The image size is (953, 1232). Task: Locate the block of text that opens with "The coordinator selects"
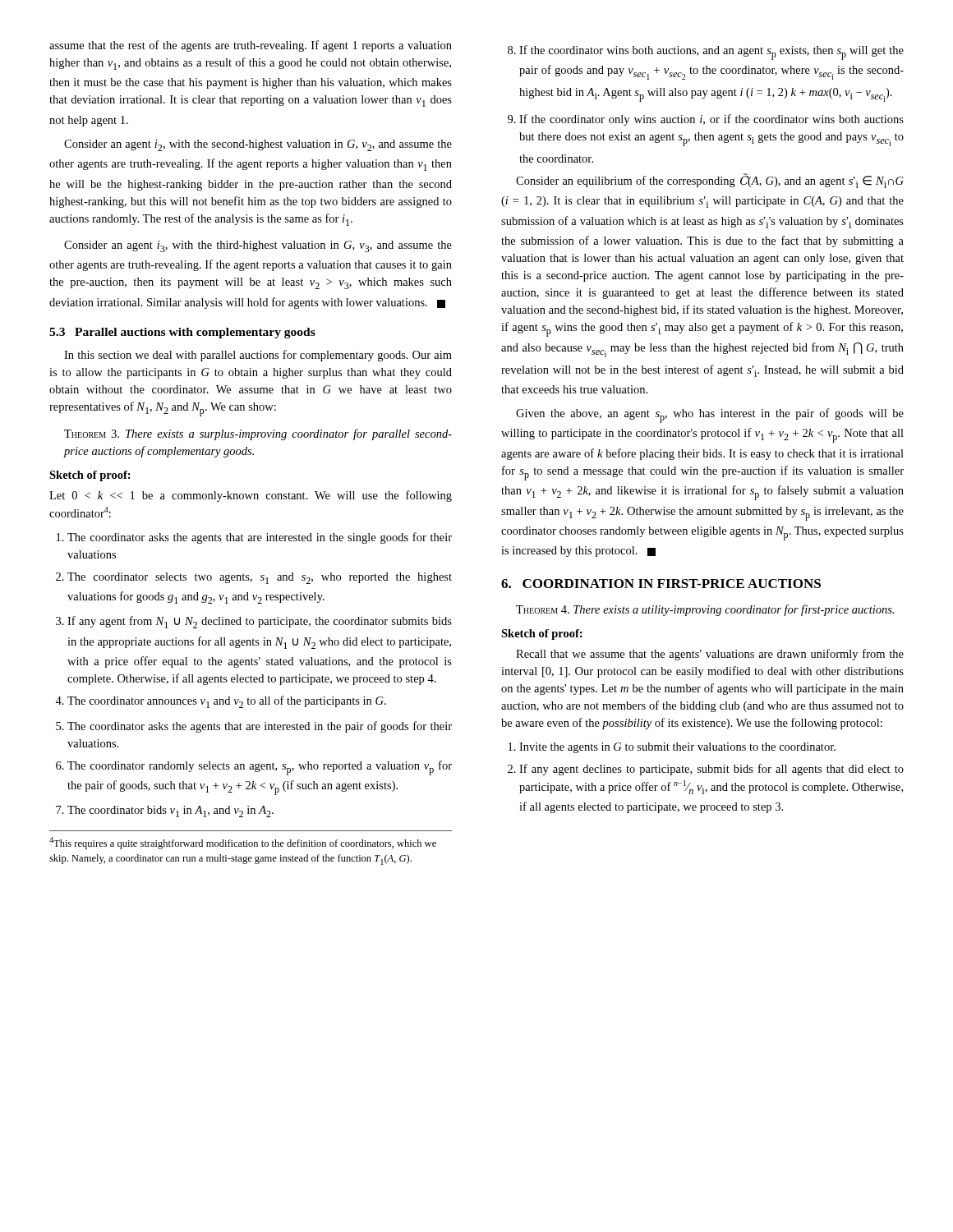[251, 588]
